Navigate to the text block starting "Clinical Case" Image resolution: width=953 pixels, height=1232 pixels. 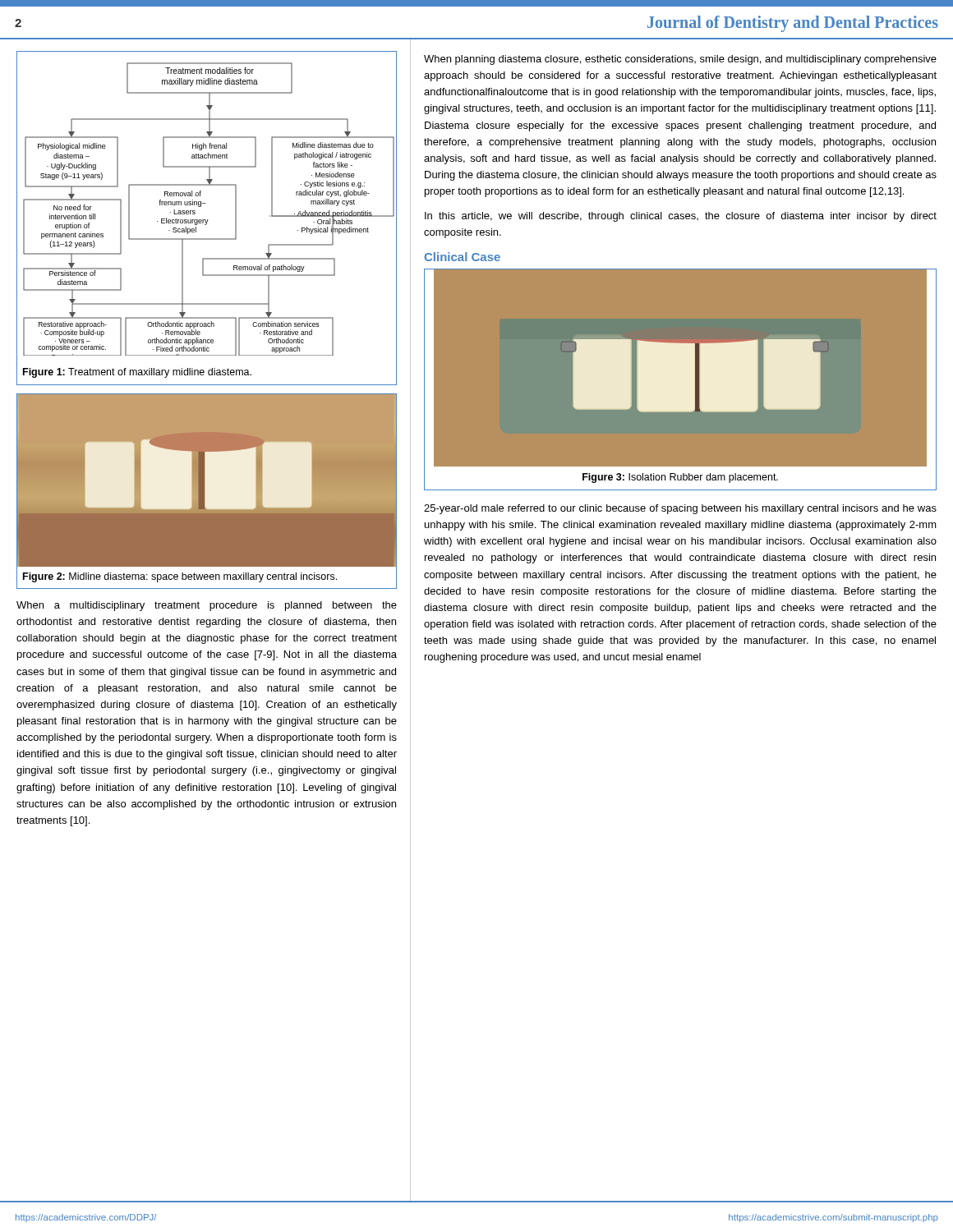pos(462,256)
